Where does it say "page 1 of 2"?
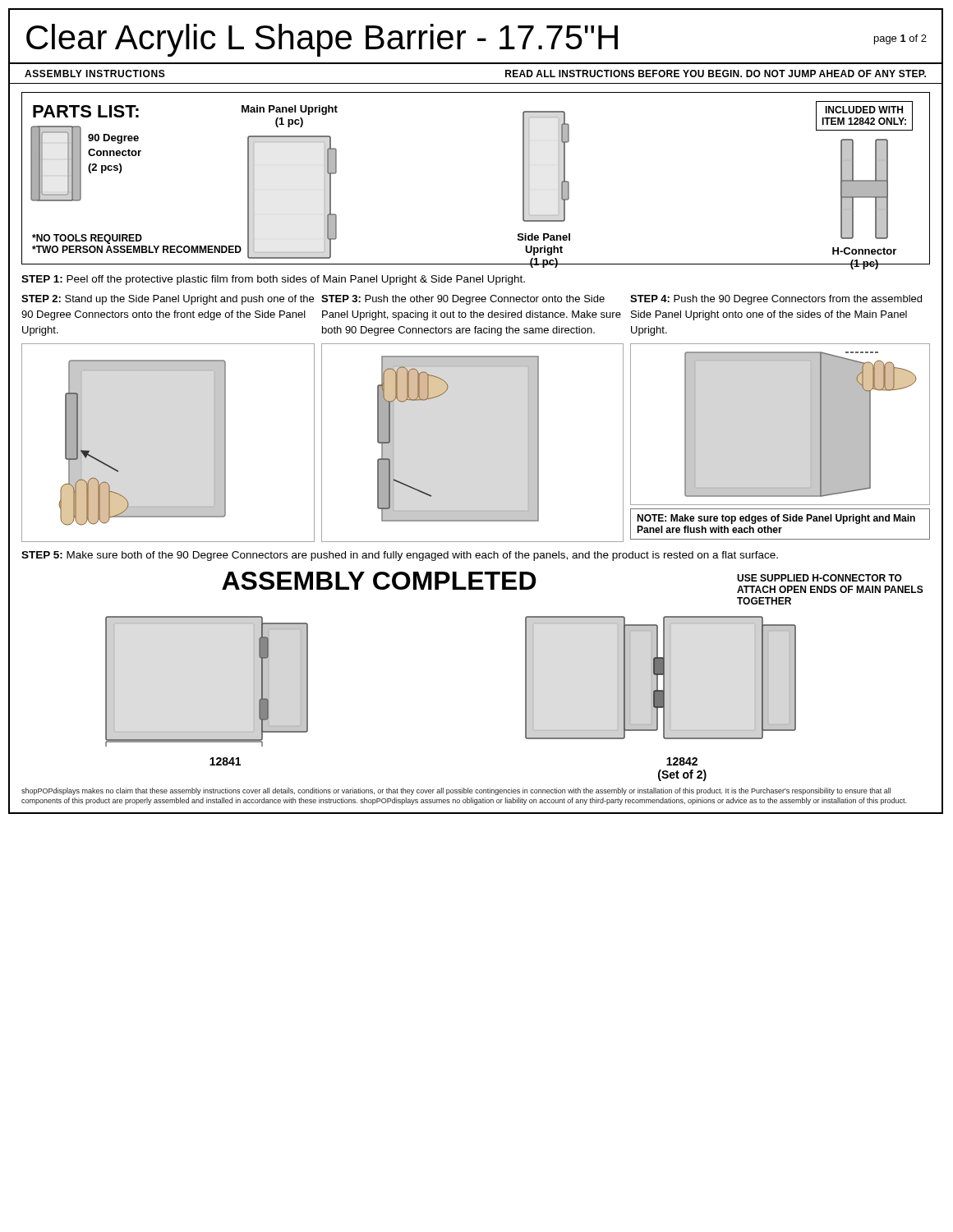This screenshot has height=1232, width=953. coord(900,38)
